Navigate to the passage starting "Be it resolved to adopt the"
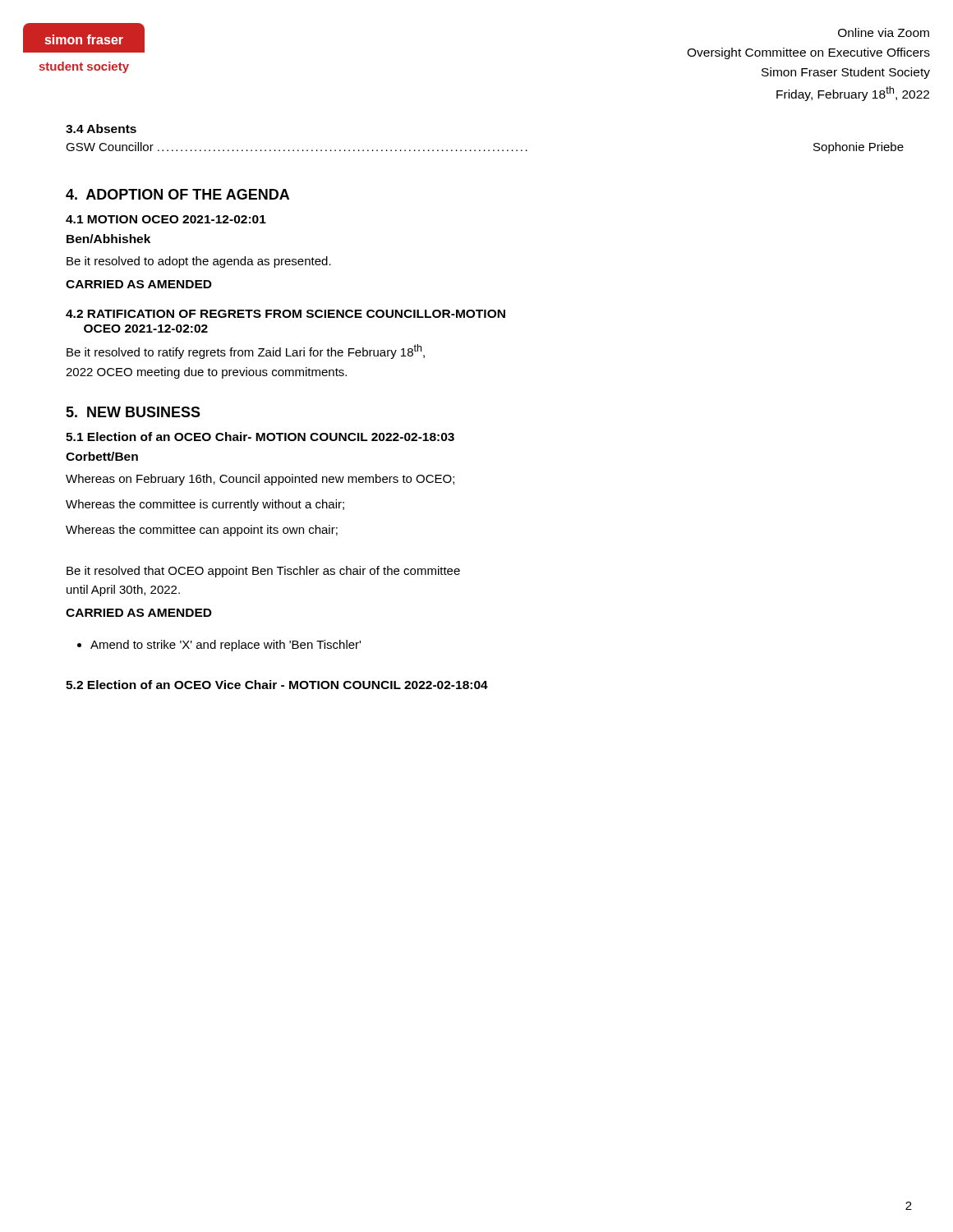The image size is (953, 1232). (x=199, y=261)
